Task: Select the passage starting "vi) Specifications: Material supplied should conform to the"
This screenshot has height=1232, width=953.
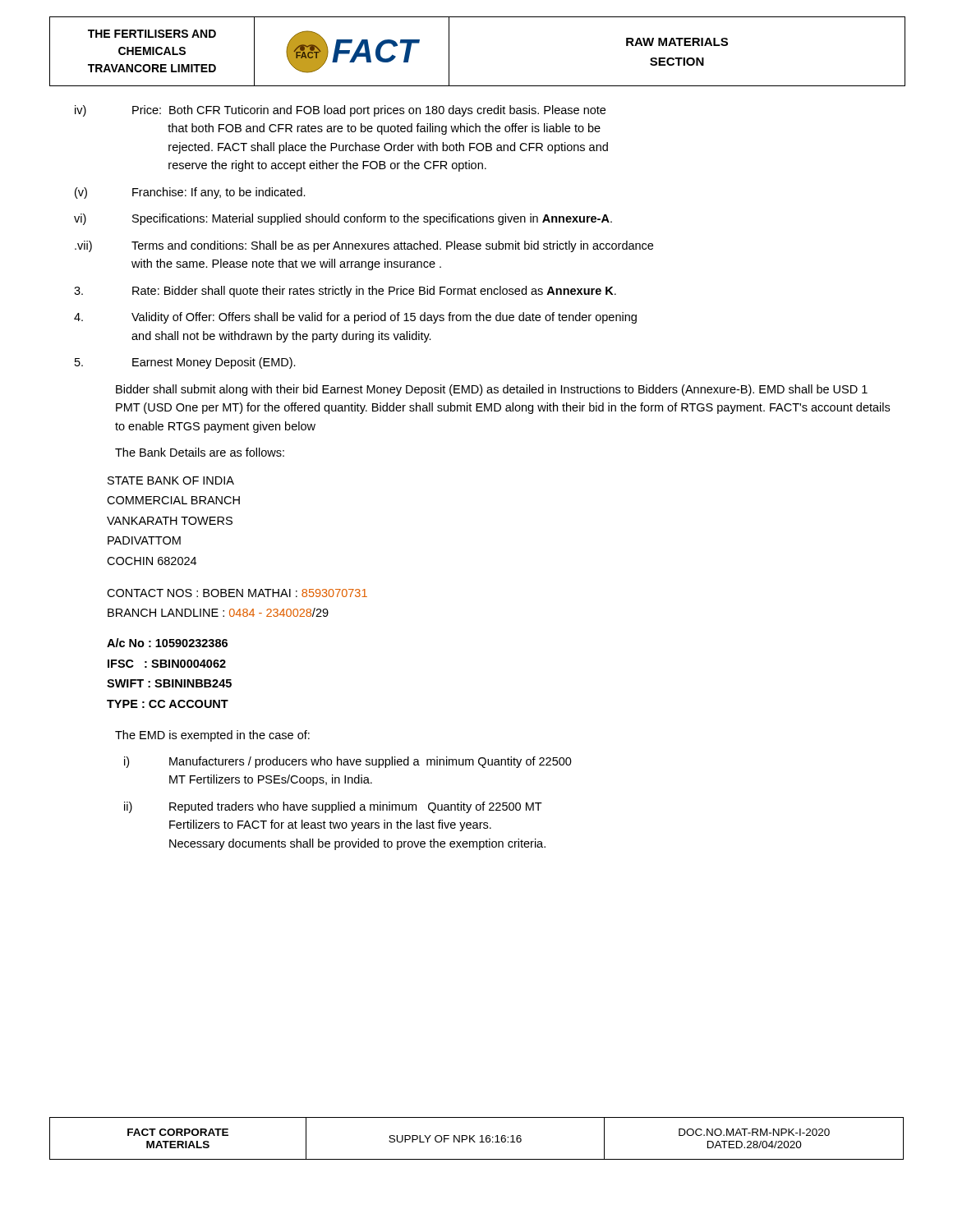Action: (x=476, y=219)
